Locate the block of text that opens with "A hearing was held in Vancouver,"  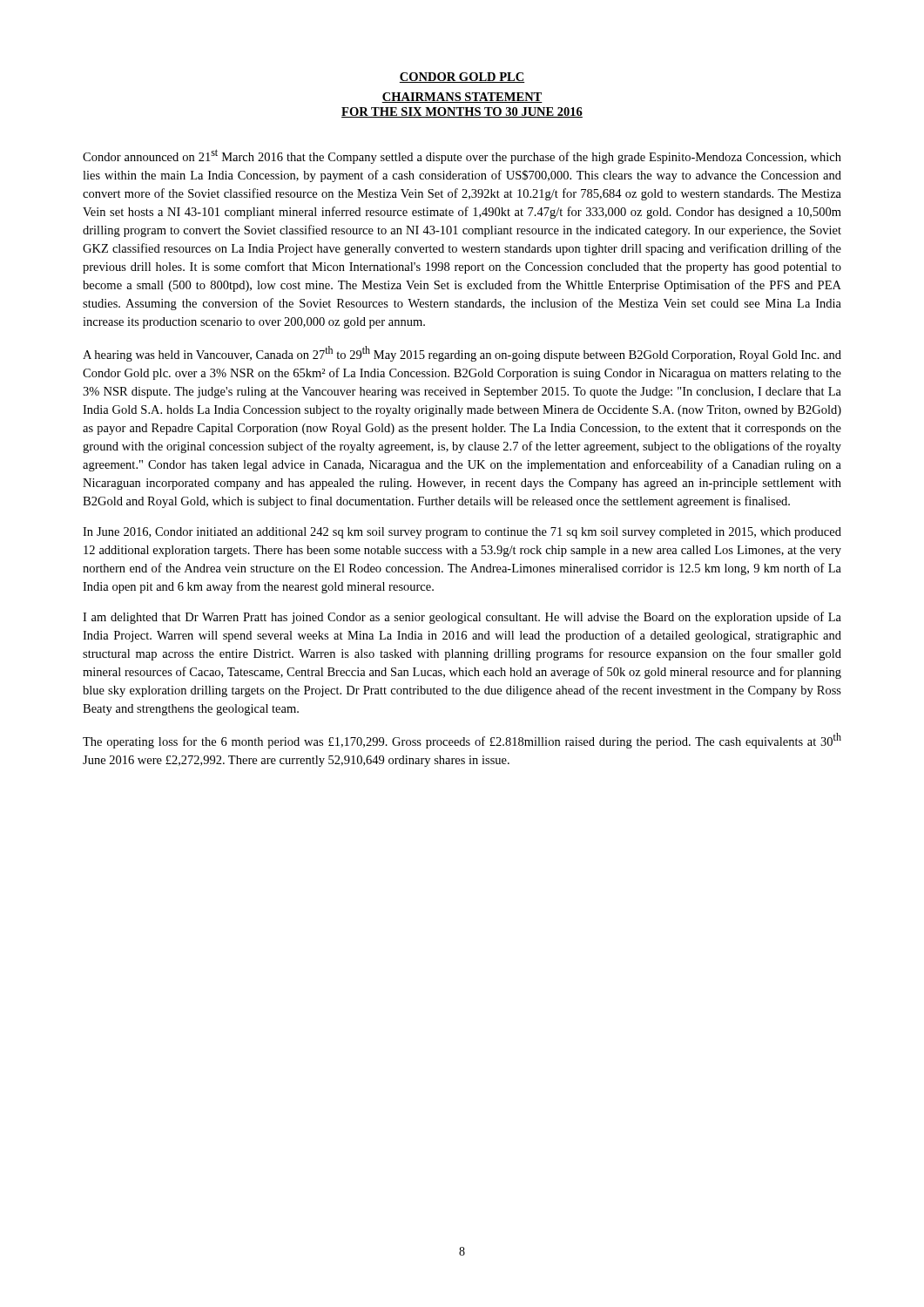tap(462, 427)
